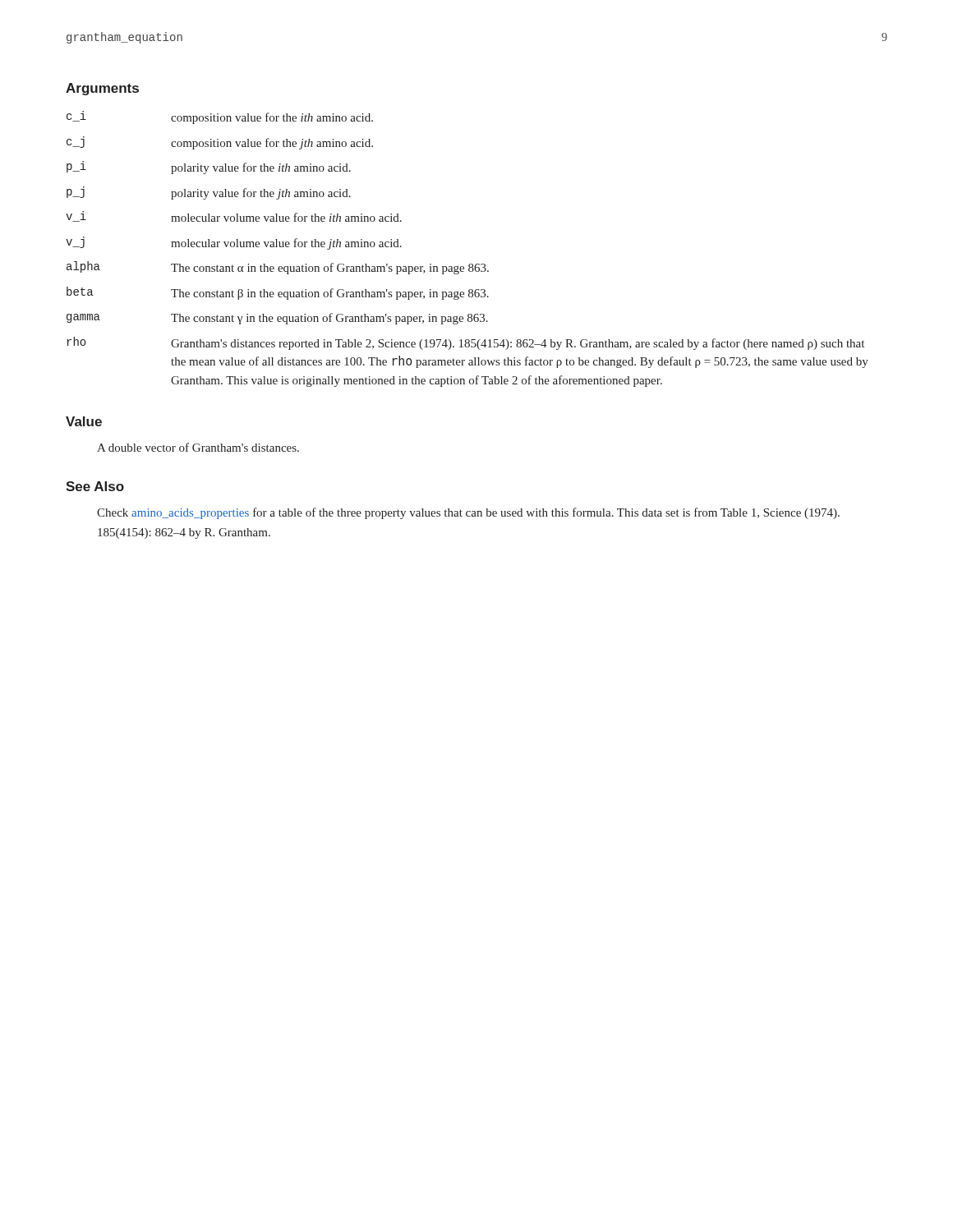The image size is (953, 1232).
Task: Click where it says "See Also"
Action: [95, 487]
